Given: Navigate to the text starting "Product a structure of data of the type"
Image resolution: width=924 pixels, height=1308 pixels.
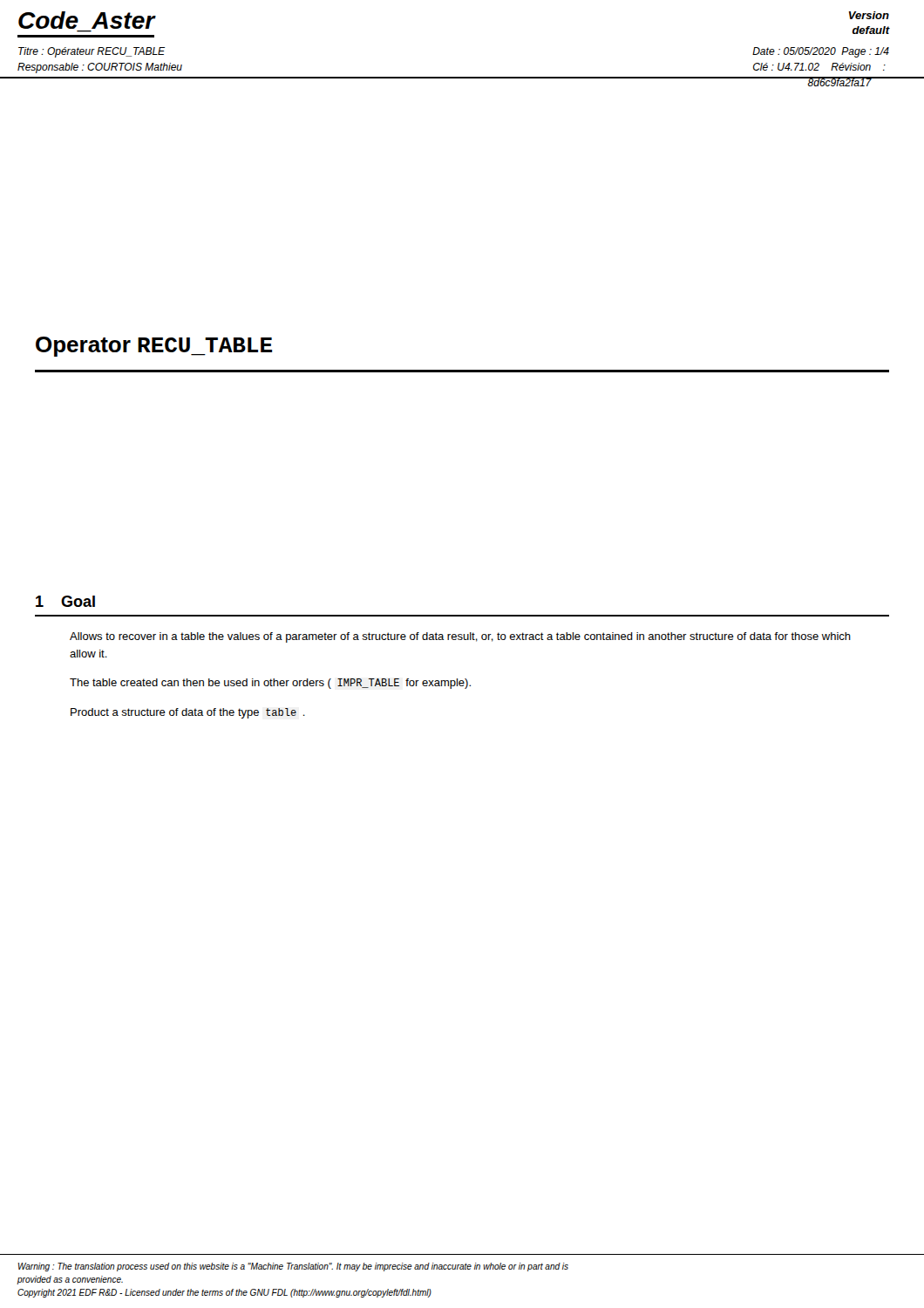Looking at the screenshot, I should (188, 712).
